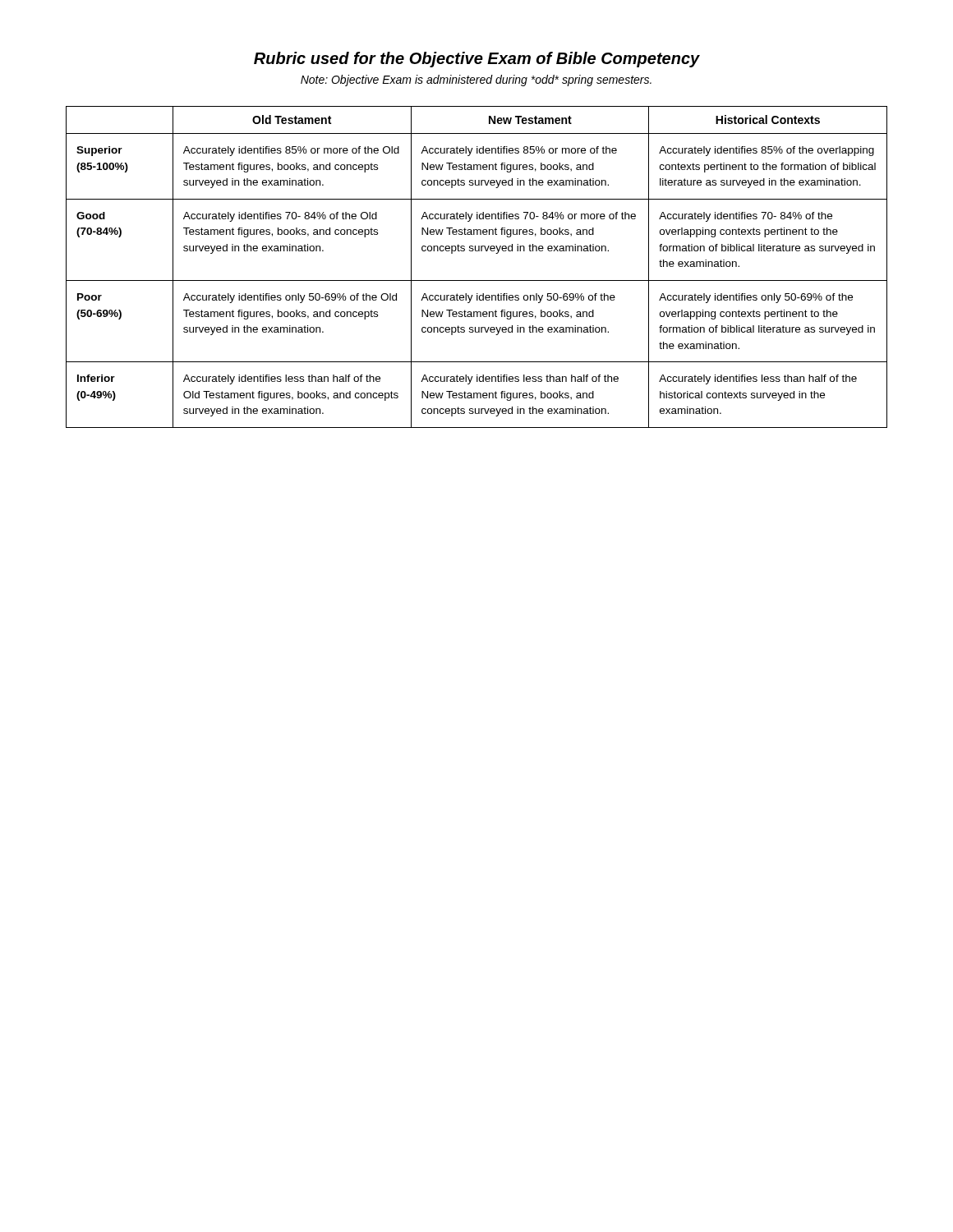Find the title on this page that starts "Rubric used for the Objective Exam"
This screenshot has width=953, height=1232.
476,59
